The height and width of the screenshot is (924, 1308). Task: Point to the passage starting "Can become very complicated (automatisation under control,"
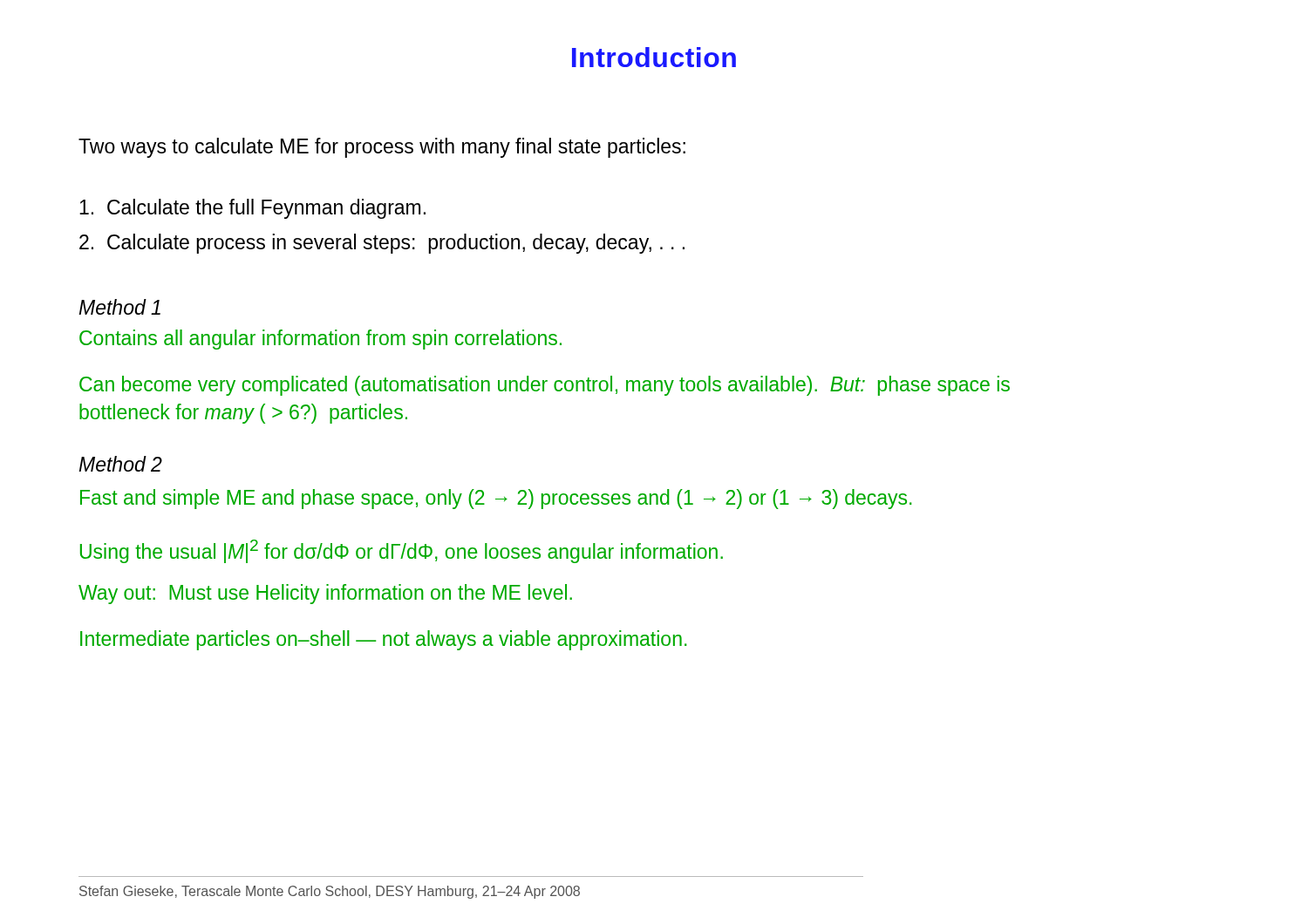[544, 398]
